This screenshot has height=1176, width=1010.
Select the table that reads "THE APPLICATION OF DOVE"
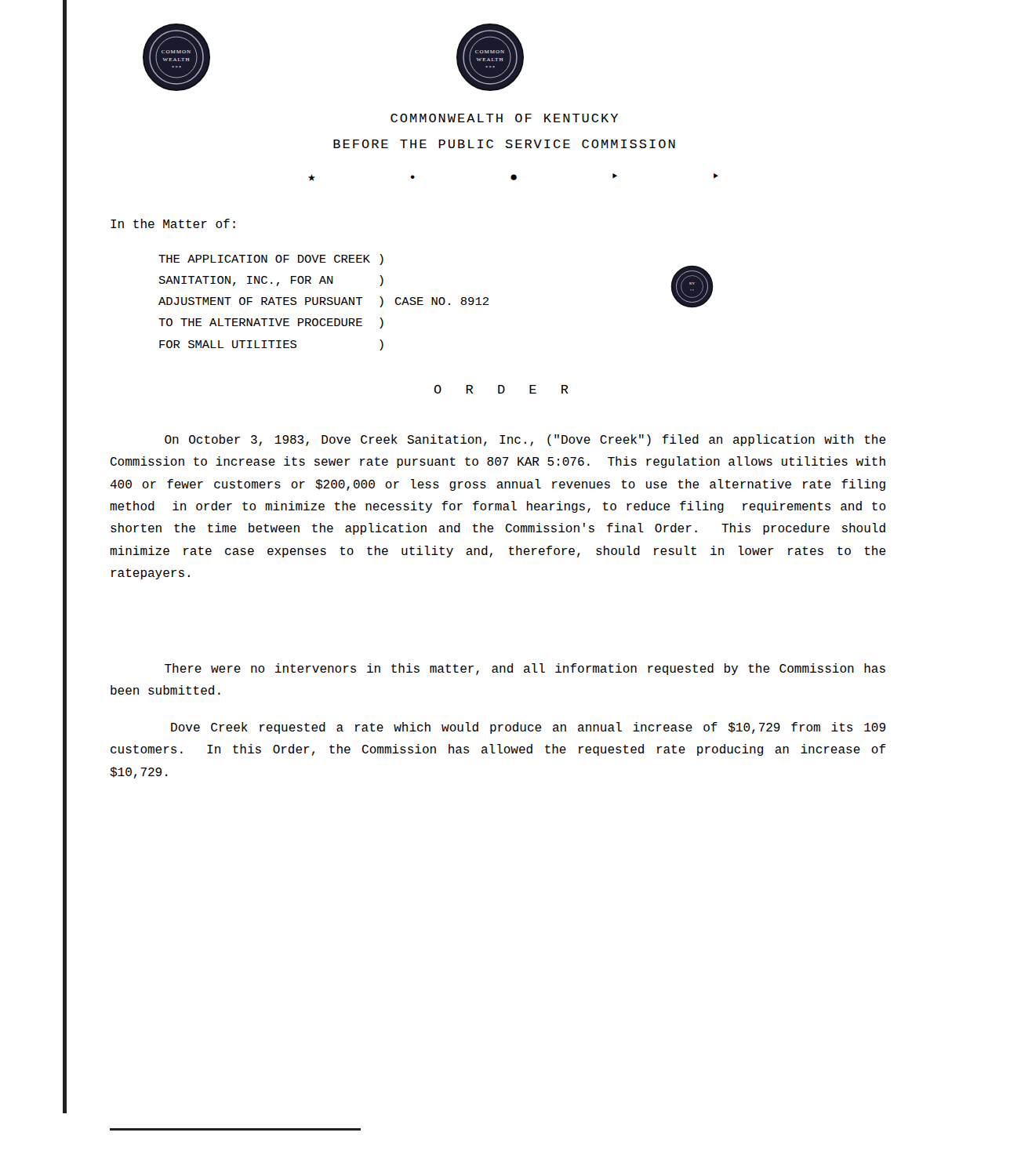point(471,302)
